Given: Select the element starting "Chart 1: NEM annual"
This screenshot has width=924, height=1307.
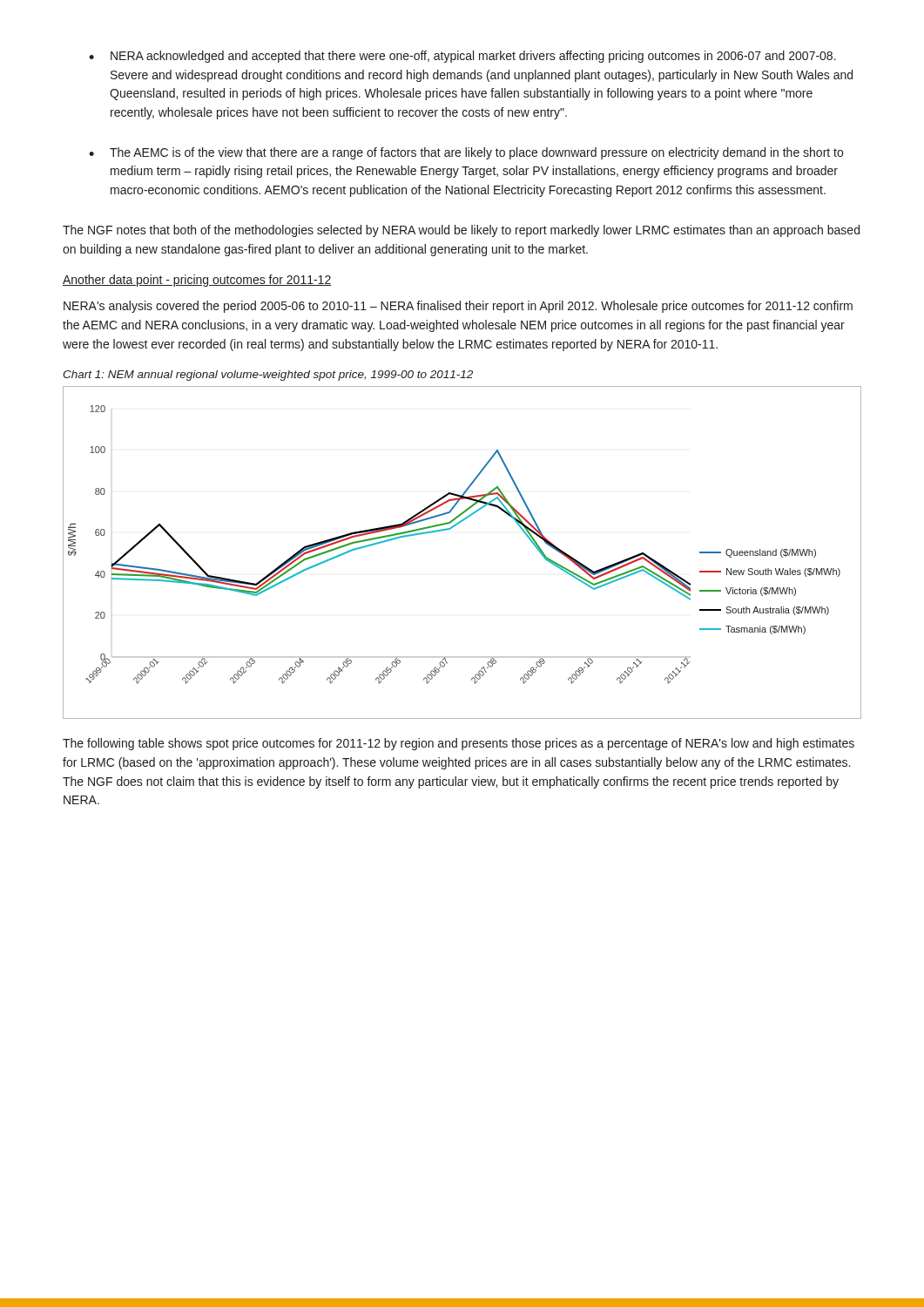Looking at the screenshot, I should (x=268, y=374).
